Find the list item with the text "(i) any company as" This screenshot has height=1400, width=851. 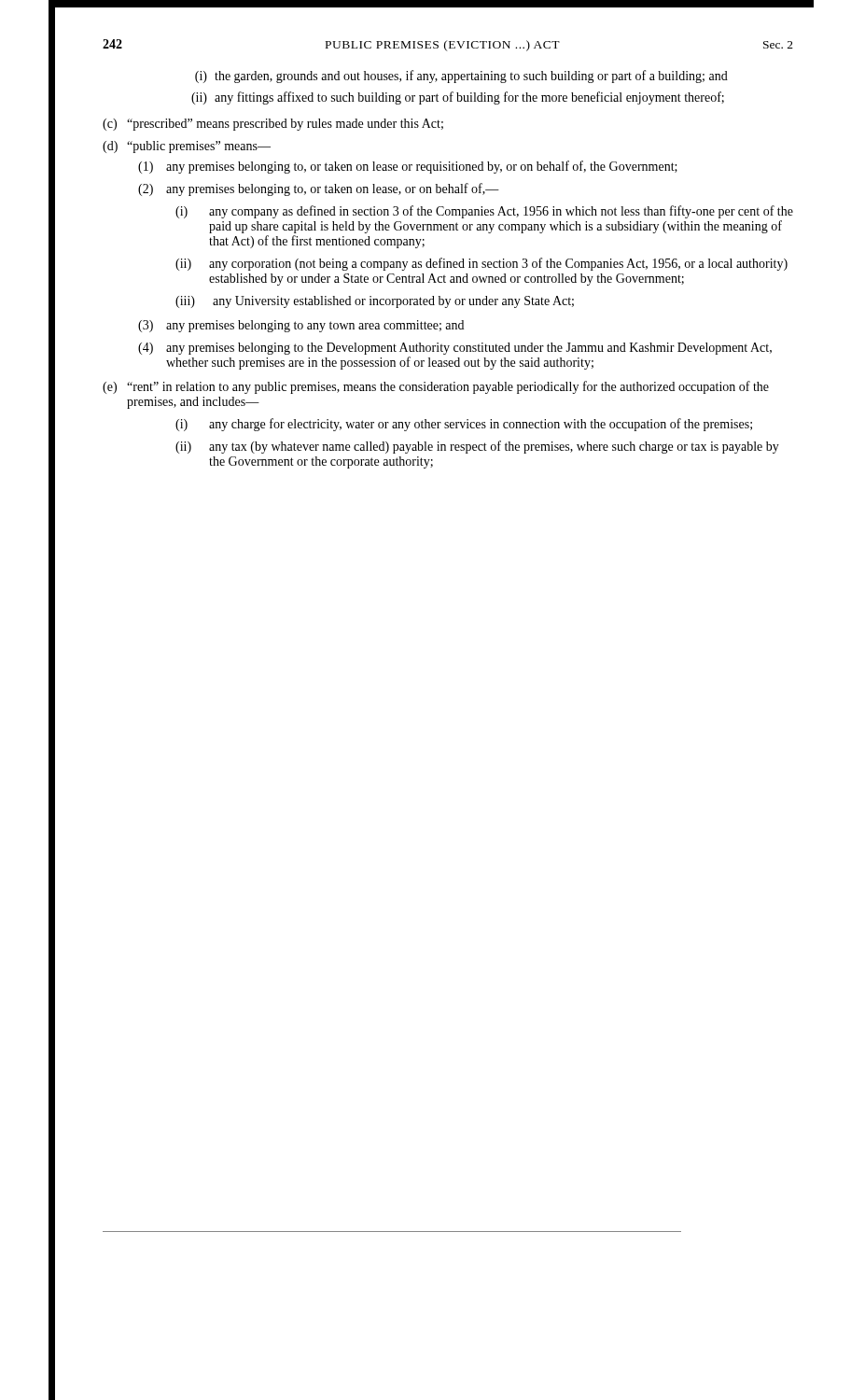[484, 227]
